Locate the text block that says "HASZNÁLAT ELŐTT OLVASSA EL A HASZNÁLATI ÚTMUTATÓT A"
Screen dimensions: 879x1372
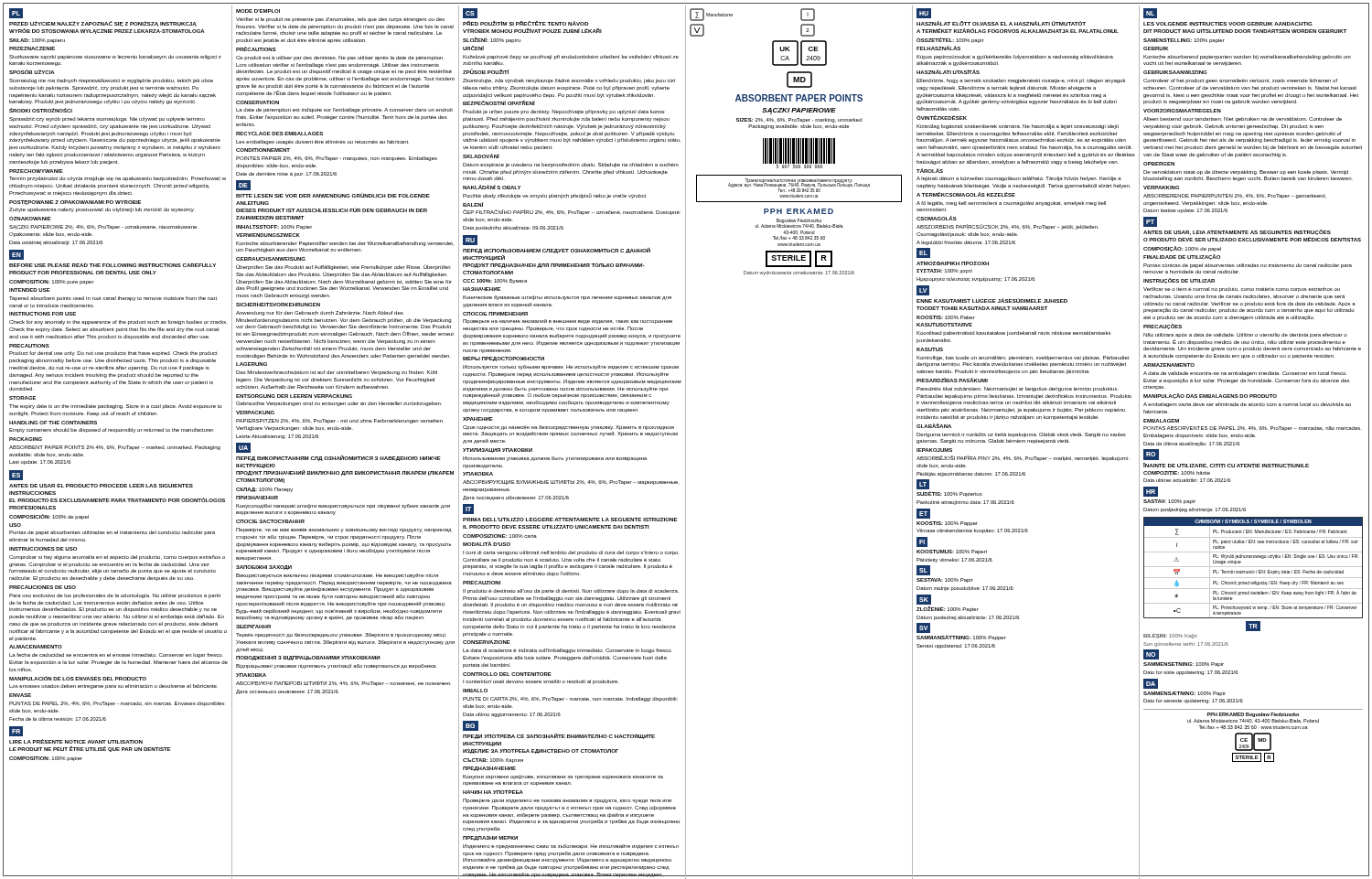pyautogui.click(x=1026, y=133)
